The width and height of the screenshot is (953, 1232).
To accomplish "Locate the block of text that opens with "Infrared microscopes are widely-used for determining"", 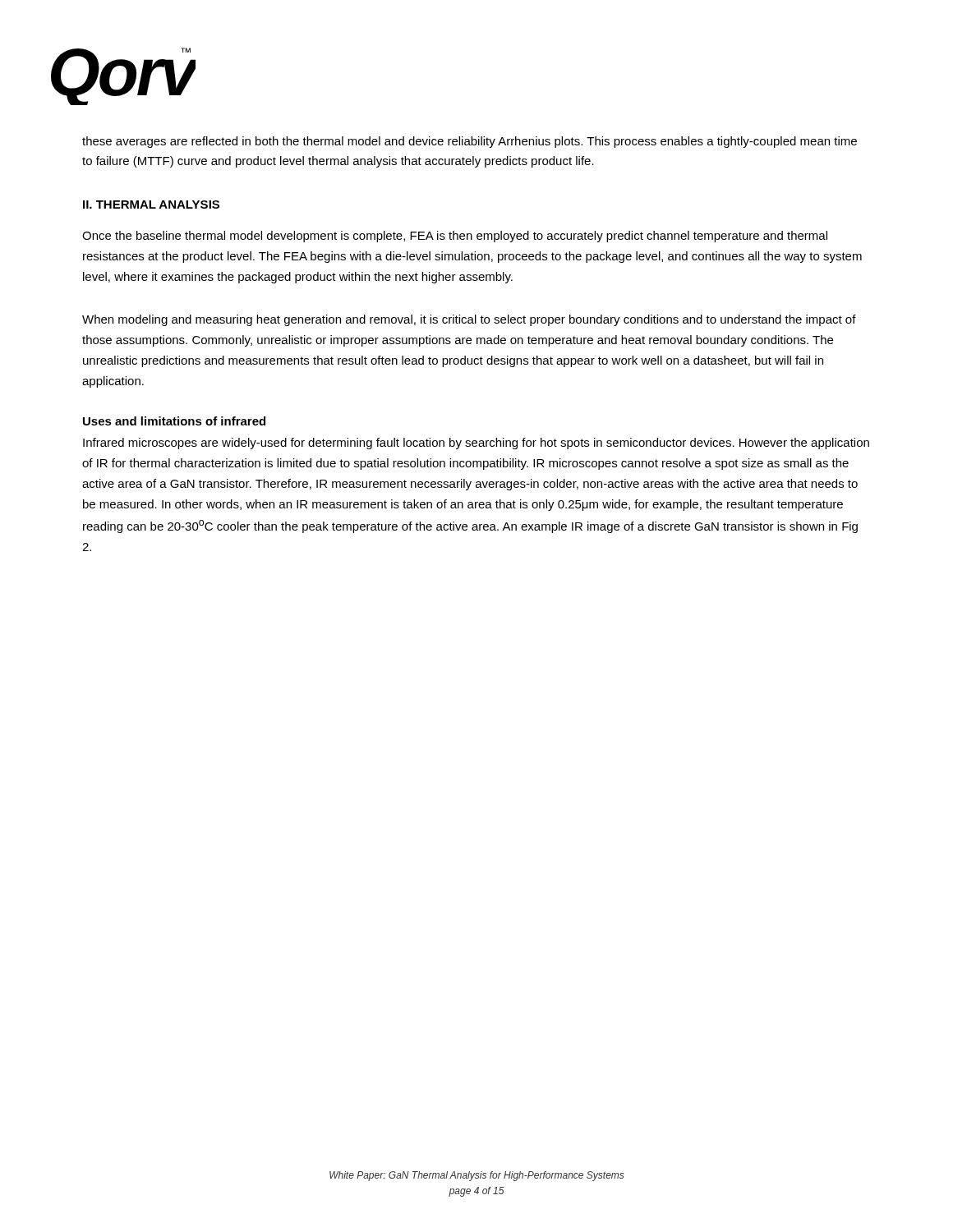I will click(476, 495).
